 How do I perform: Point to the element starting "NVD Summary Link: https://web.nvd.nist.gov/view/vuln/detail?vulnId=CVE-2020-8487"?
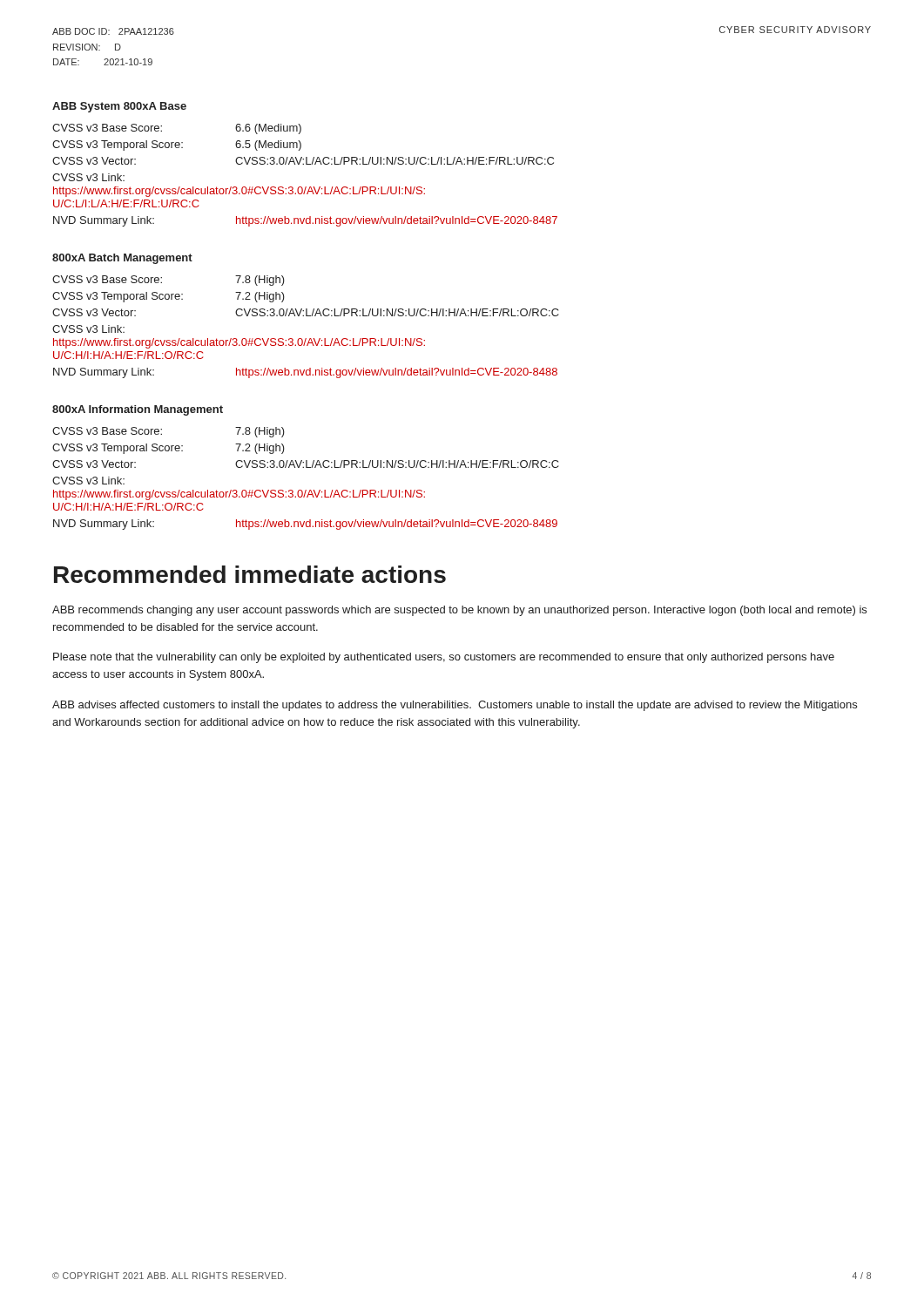[x=462, y=220]
